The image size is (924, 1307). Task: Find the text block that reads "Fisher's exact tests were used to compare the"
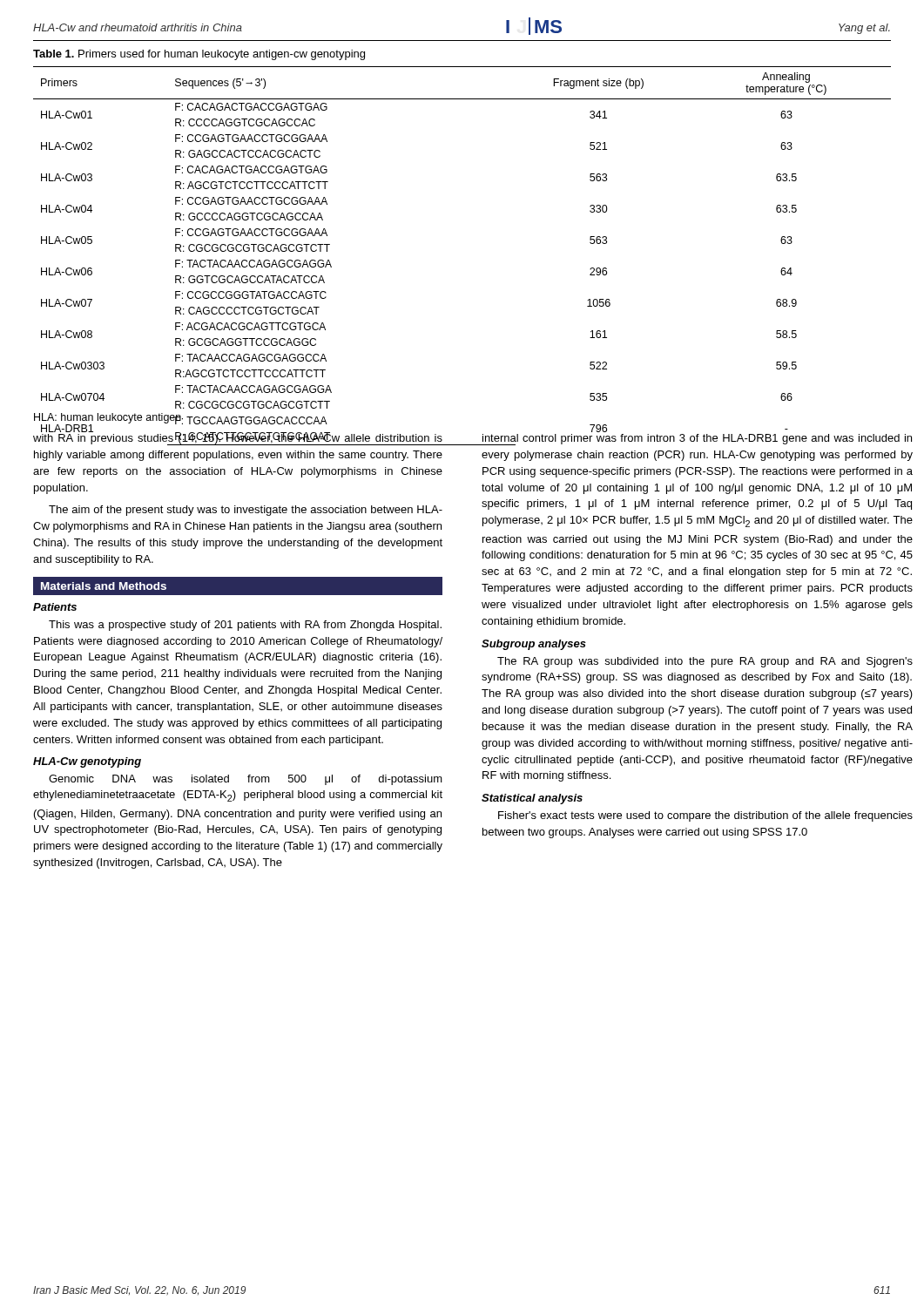(697, 824)
